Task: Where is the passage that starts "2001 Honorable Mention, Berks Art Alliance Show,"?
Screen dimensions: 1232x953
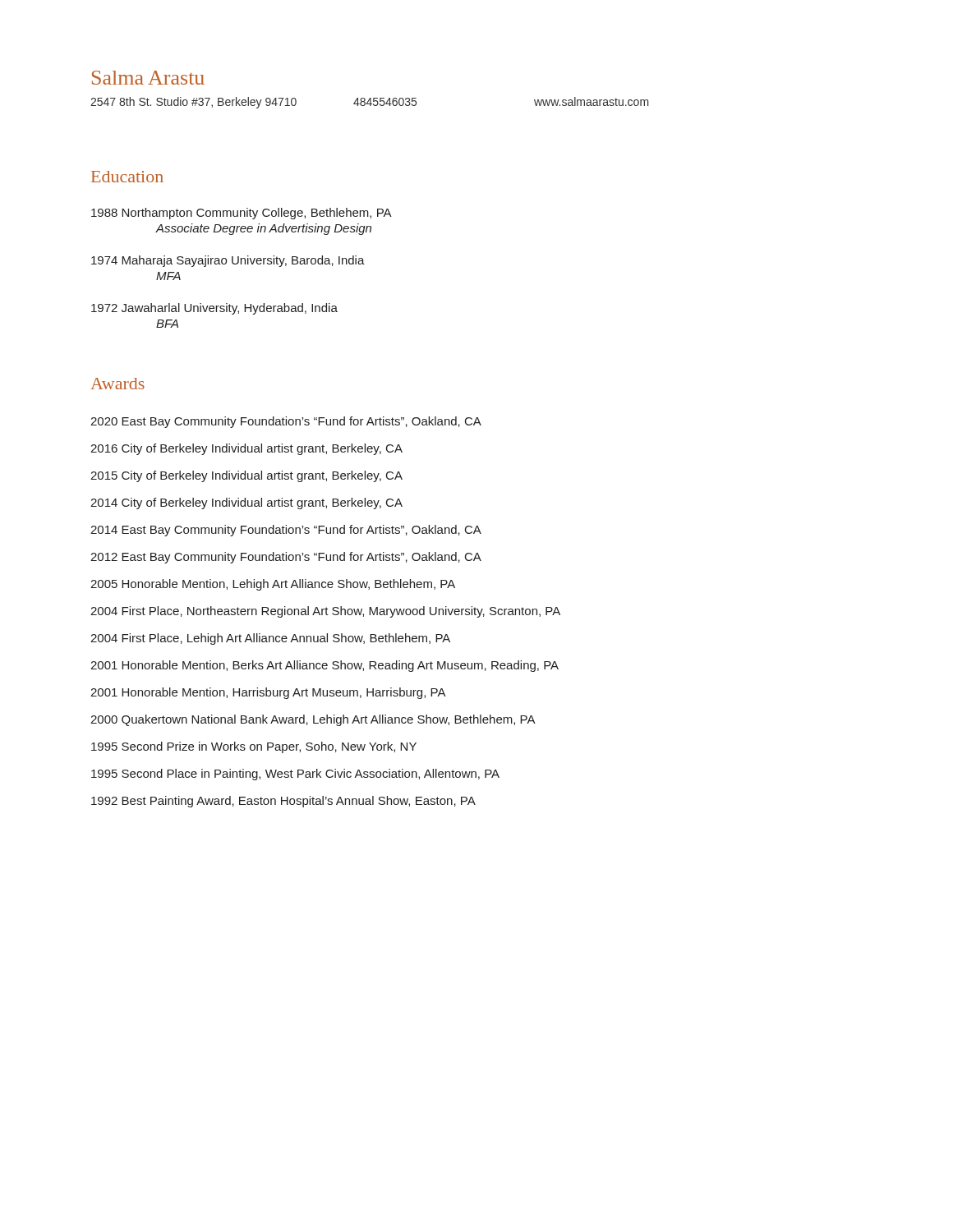Action: click(476, 665)
